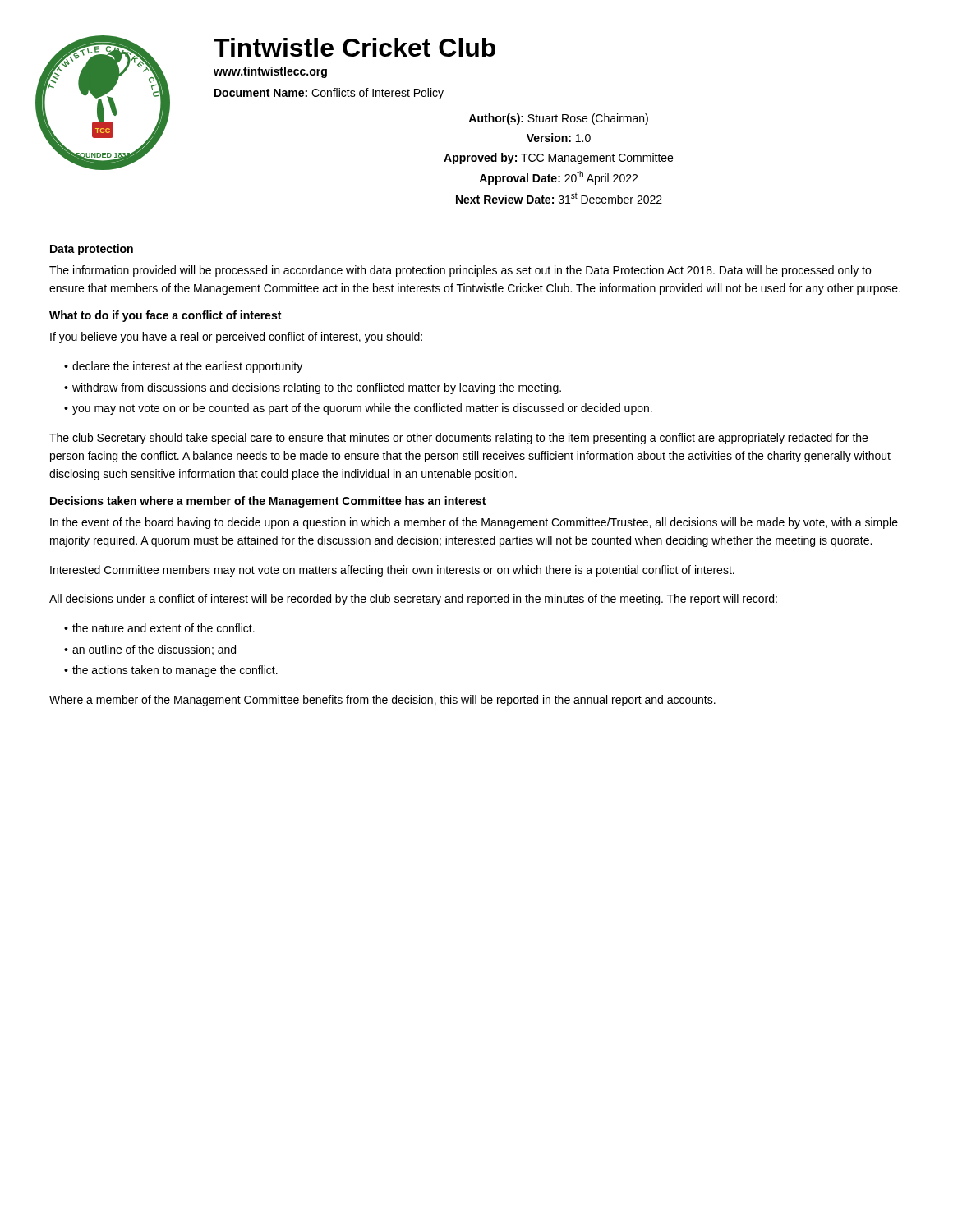Select the logo

coord(111,104)
